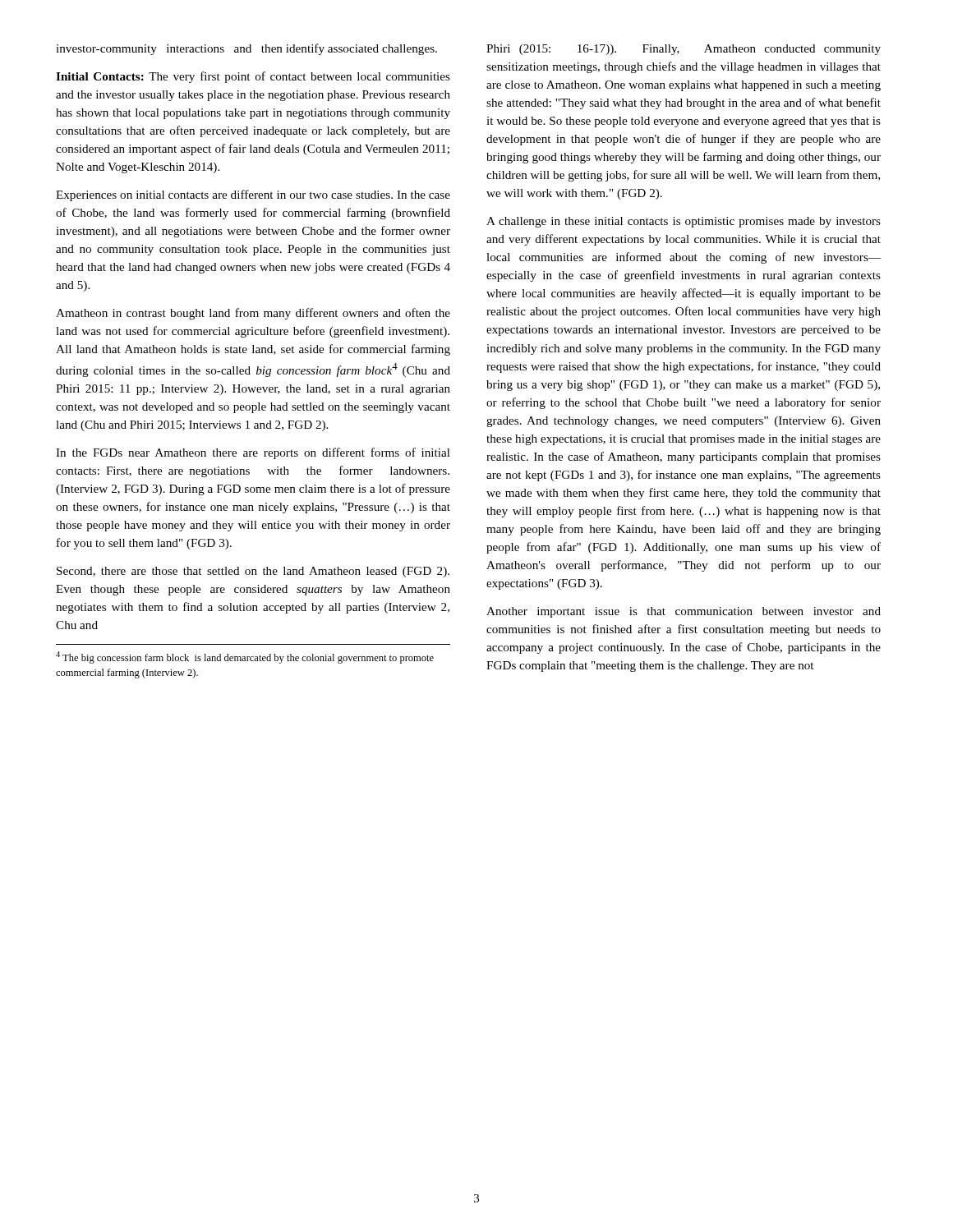
Task: Click on the region starting "Amatheon in contrast bought land from"
Action: tap(253, 369)
